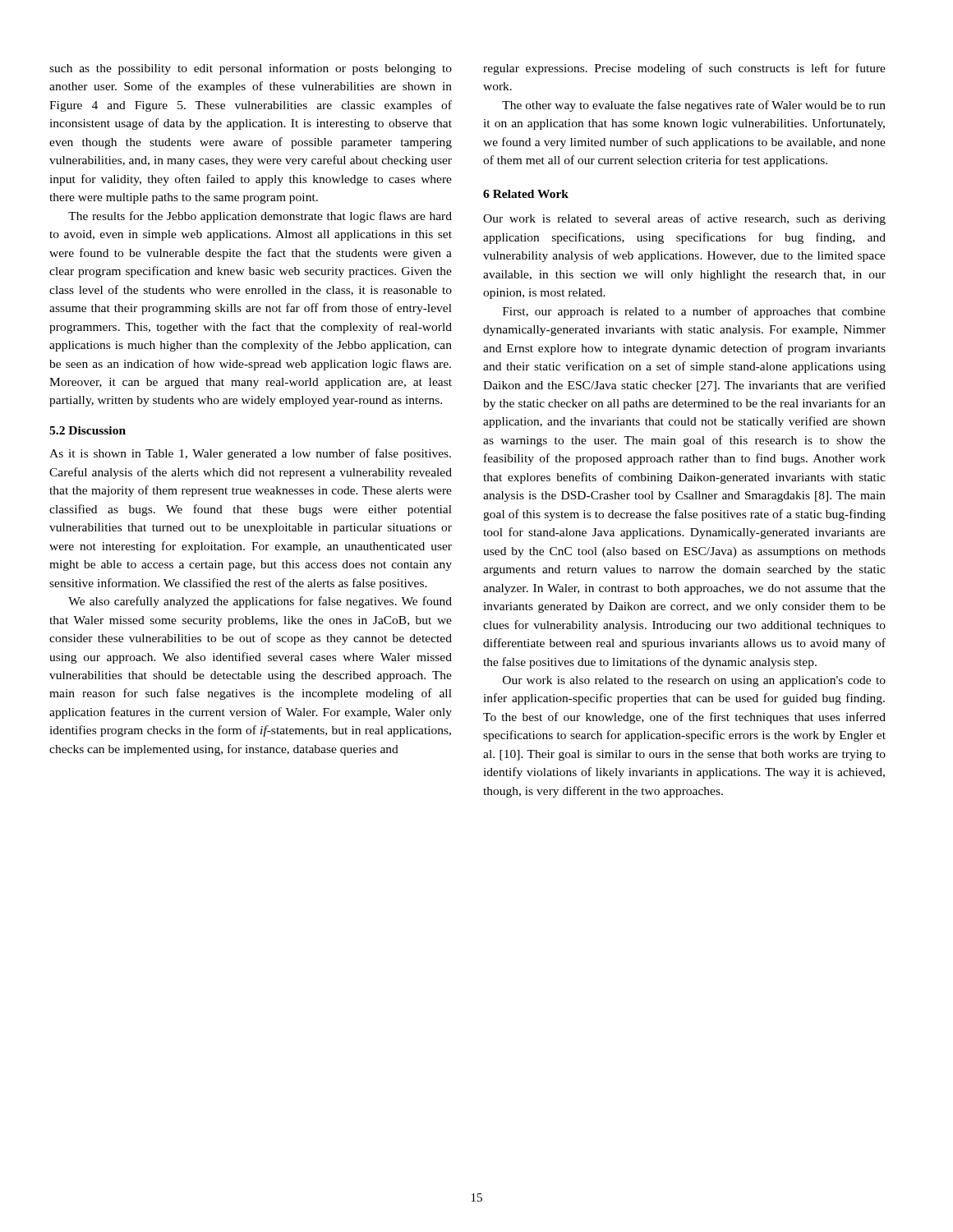
Task: Point to the region starting "First, our approach"
Action: pyautogui.click(x=684, y=487)
